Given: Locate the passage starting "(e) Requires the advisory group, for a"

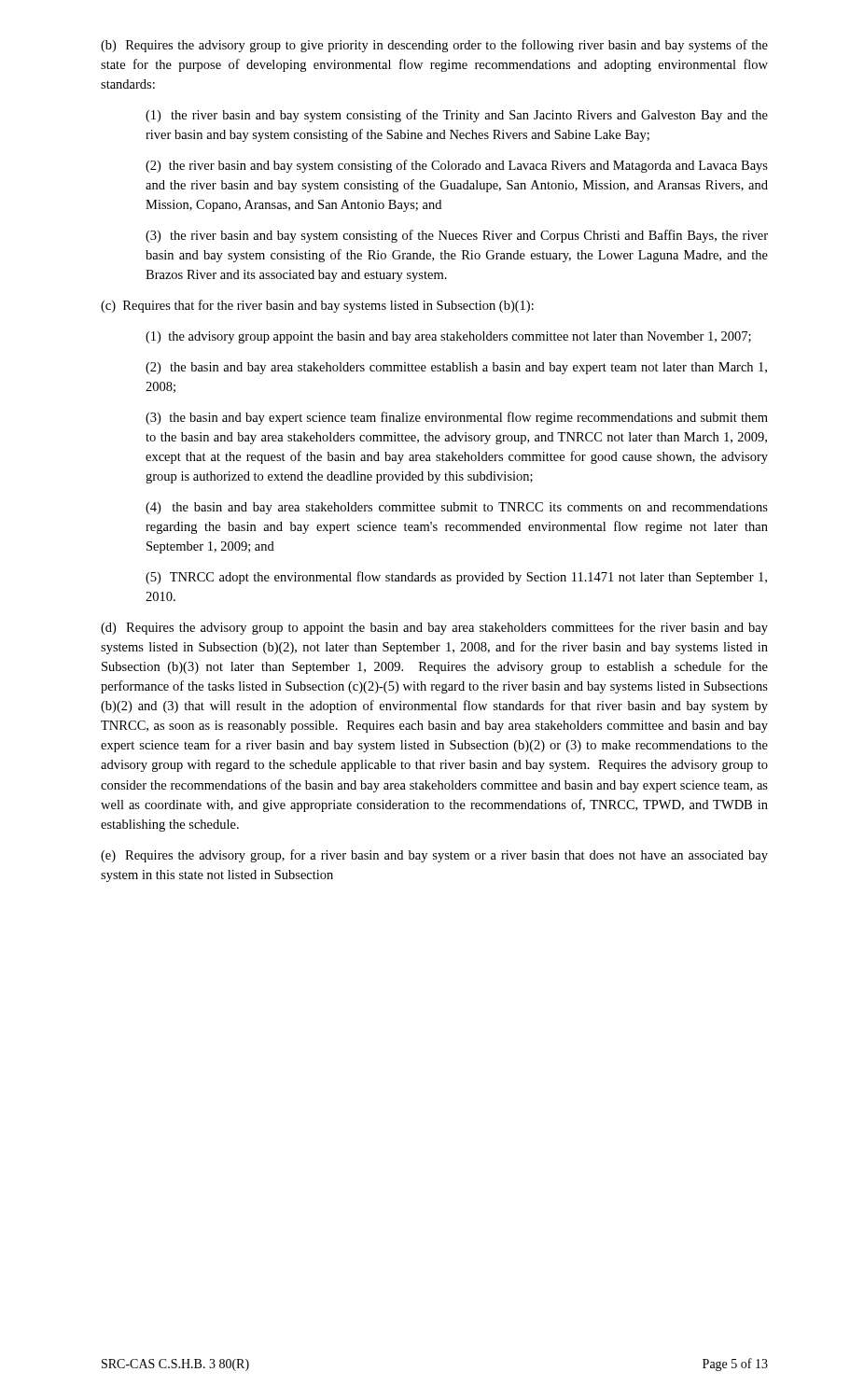Looking at the screenshot, I should click(x=434, y=864).
